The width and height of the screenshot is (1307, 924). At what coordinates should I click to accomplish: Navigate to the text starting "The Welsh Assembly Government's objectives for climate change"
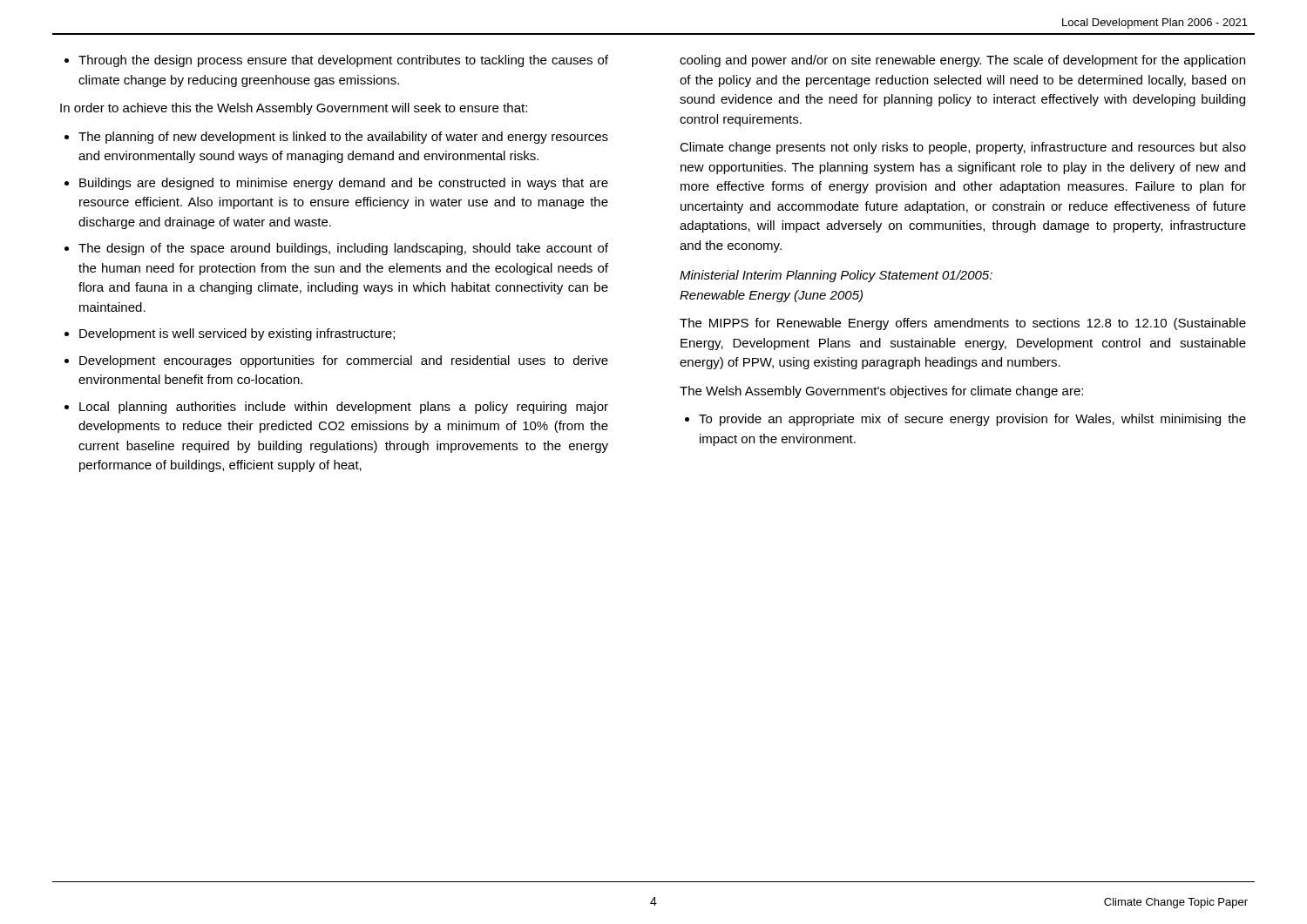[963, 391]
